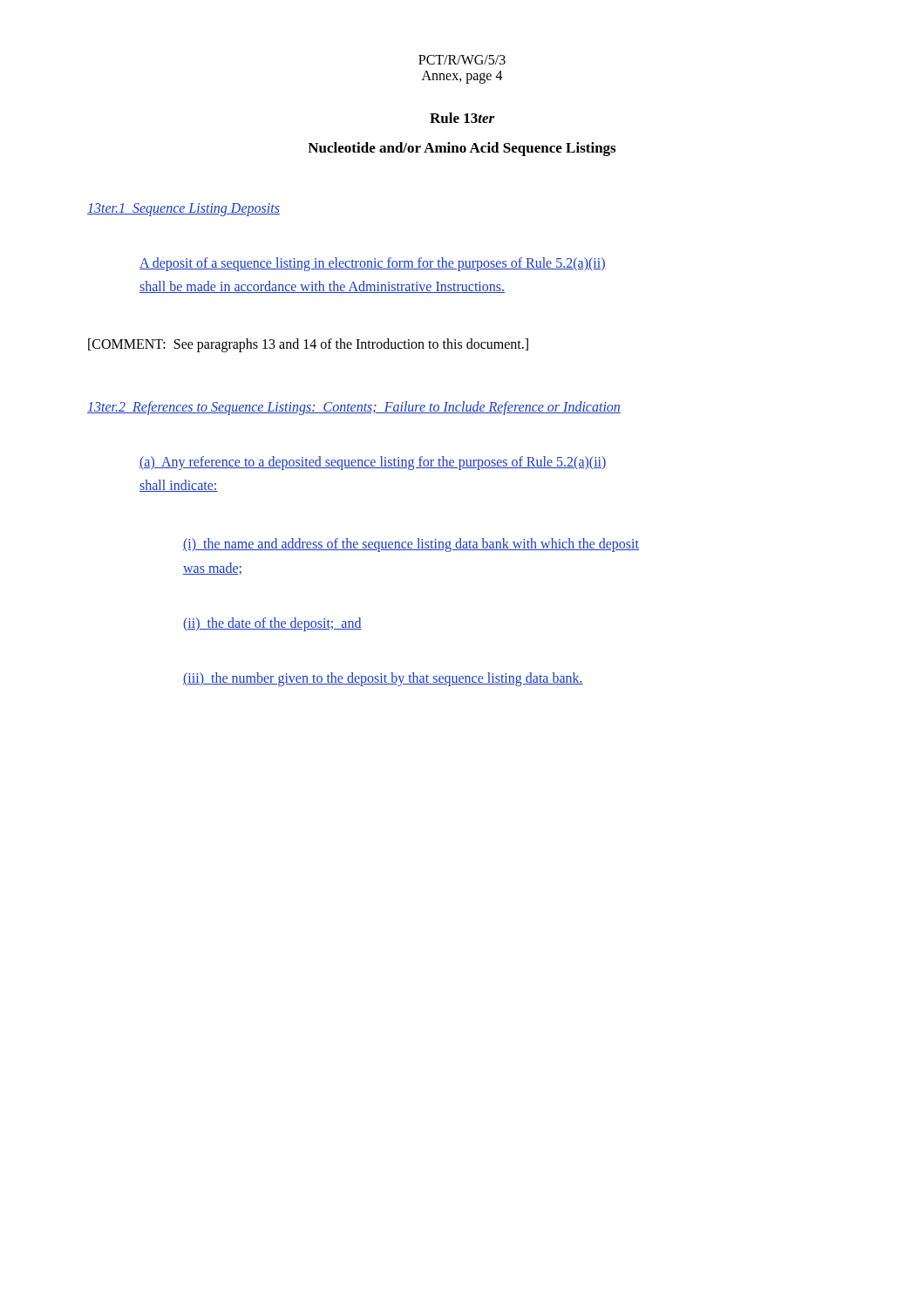Click where it says "13ter.1 Sequence Listing Deposits"
924x1308 pixels.
tap(183, 208)
